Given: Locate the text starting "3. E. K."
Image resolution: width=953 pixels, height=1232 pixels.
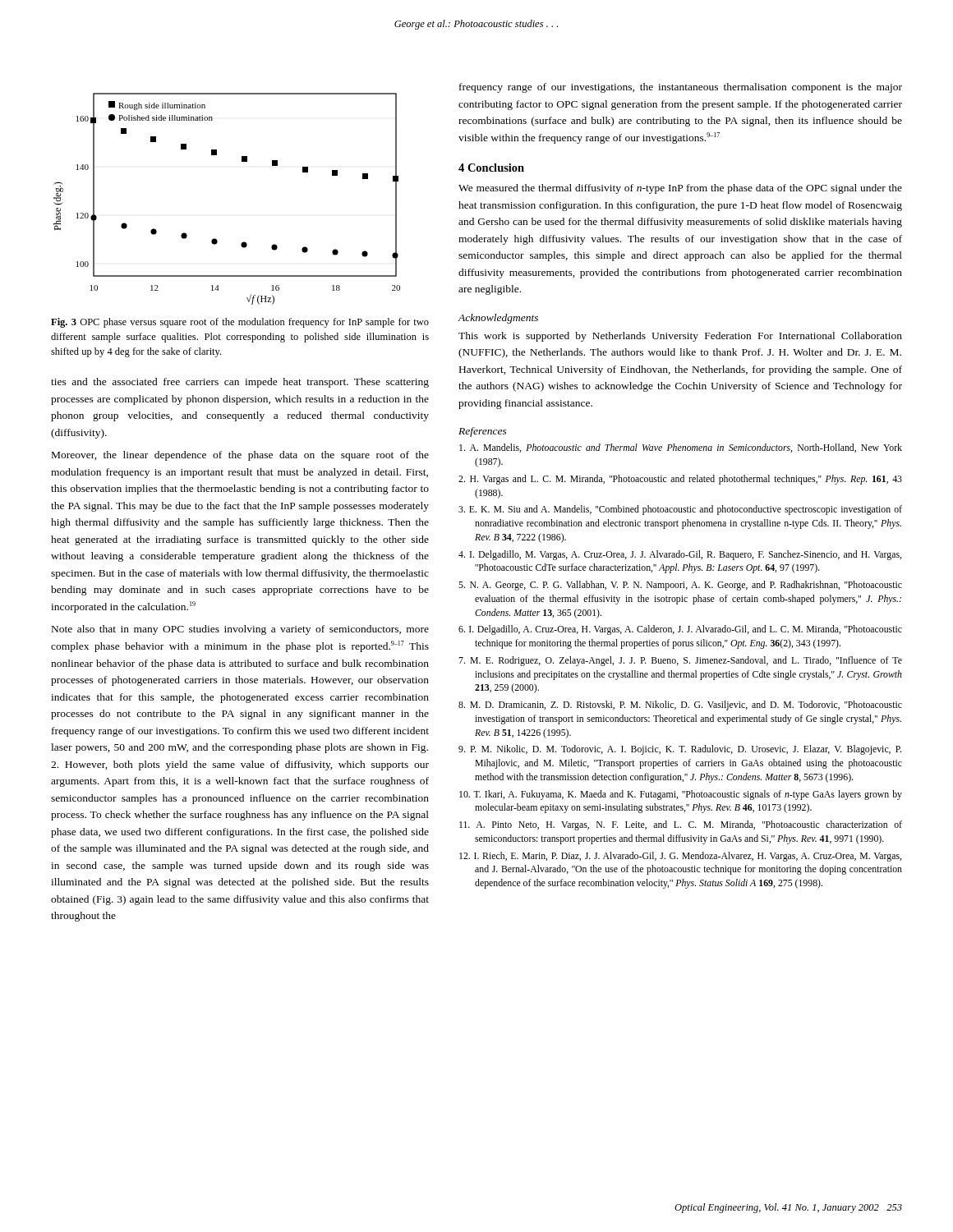Looking at the screenshot, I should 680,523.
